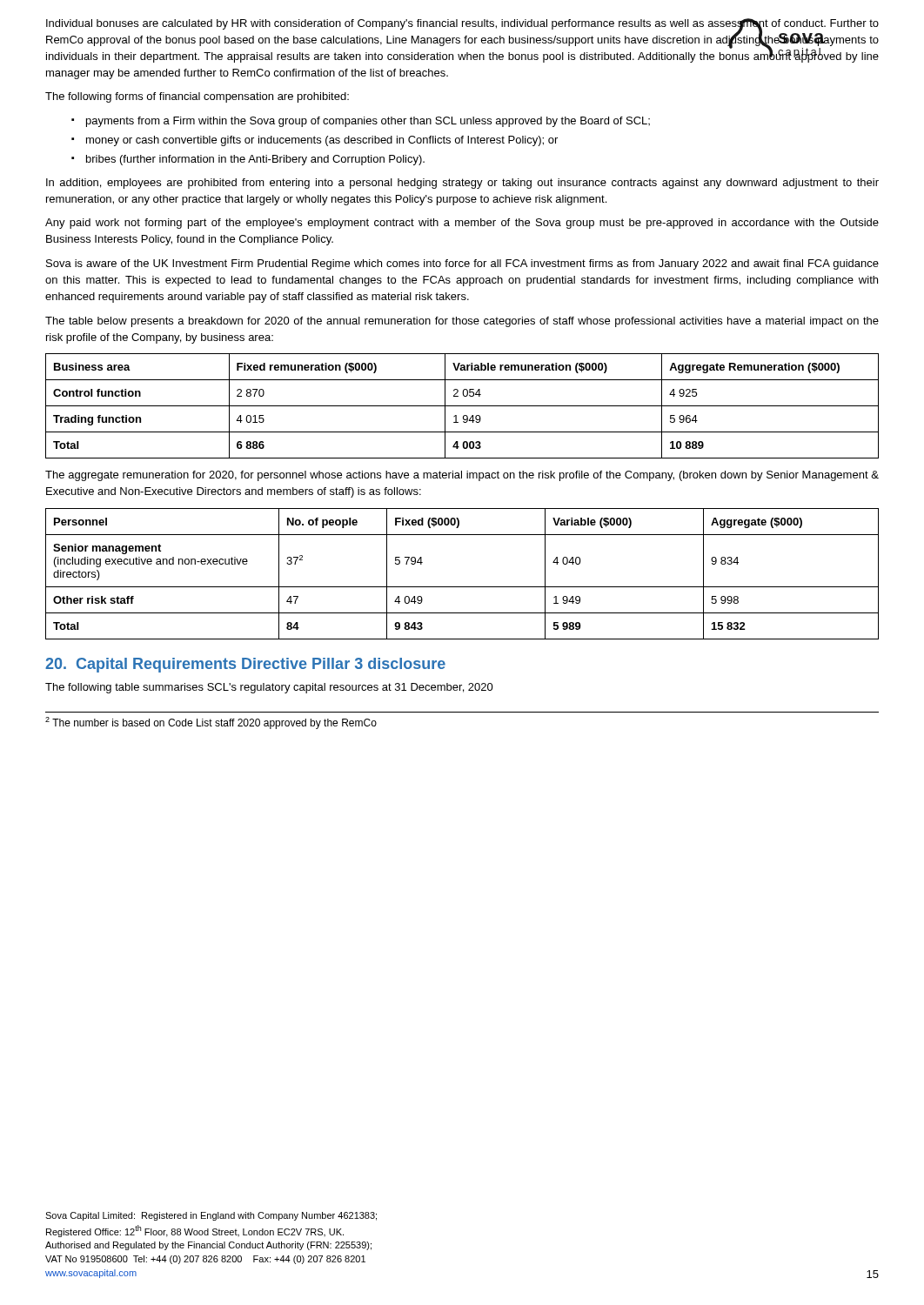Select the table that reads "5 964"

tap(462, 406)
